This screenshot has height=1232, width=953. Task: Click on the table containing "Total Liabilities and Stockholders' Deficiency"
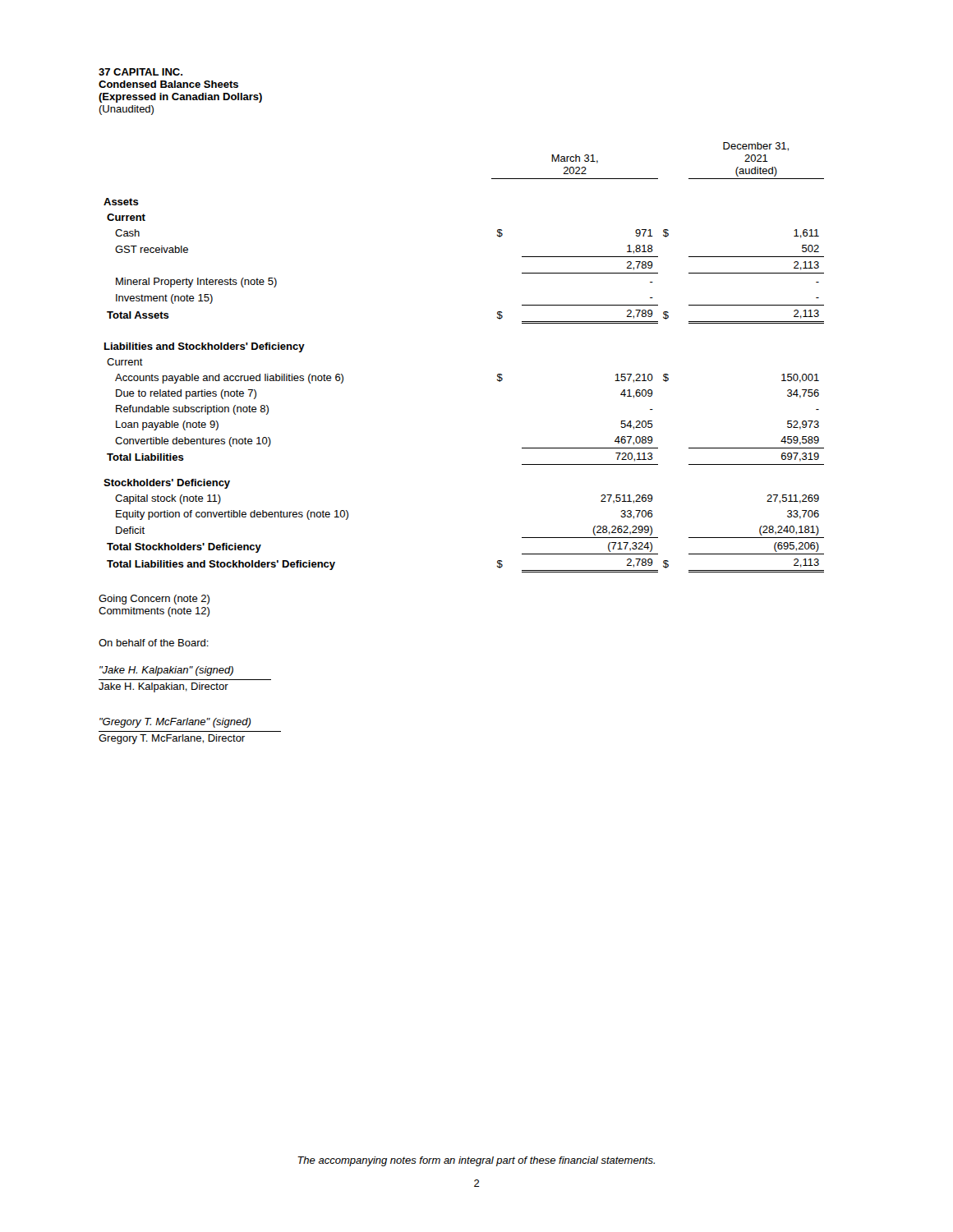click(476, 355)
